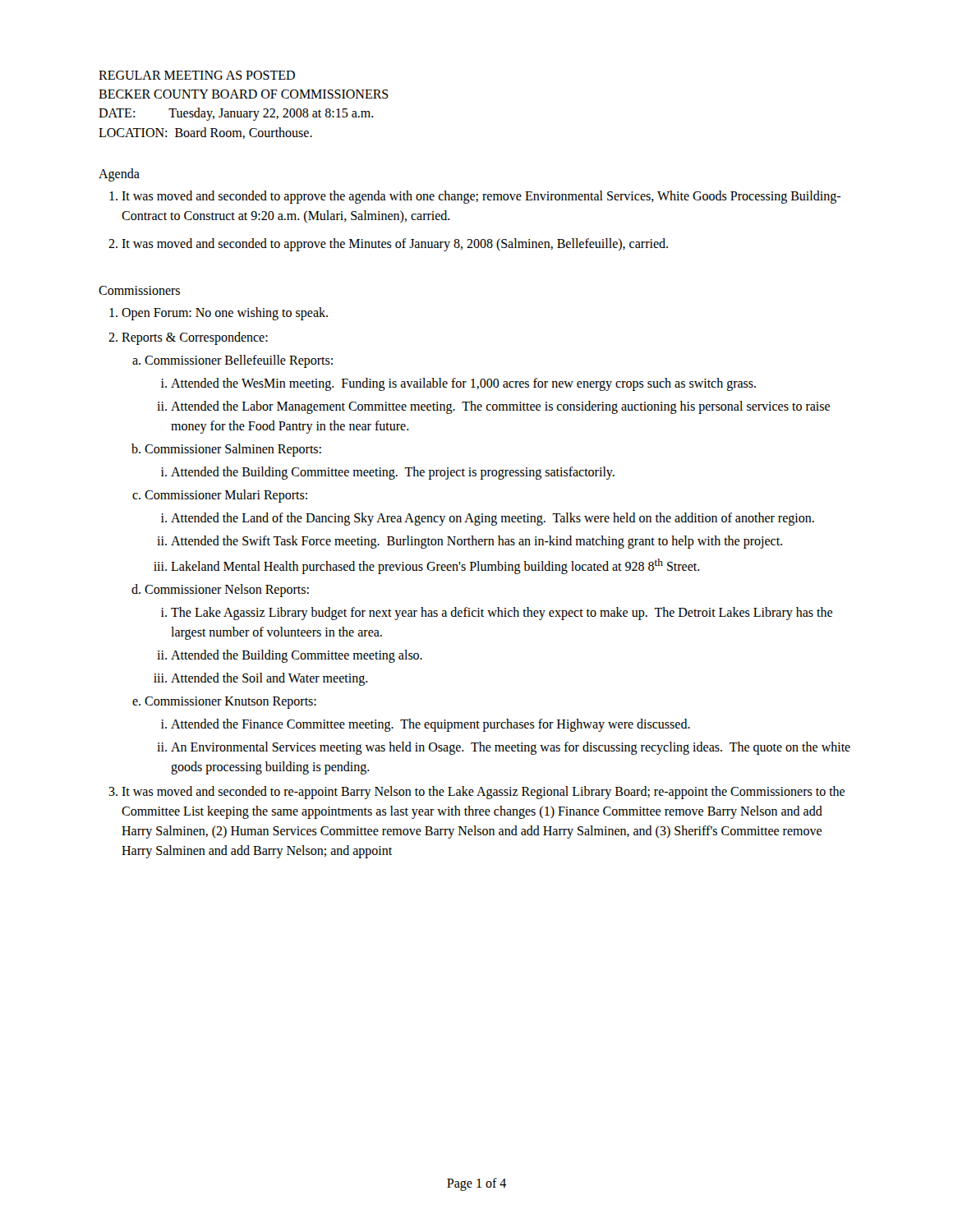The image size is (953, 1232).
Task: Click the passage that begins "Lakeland Mental Health purchased"
Action: 436,565
